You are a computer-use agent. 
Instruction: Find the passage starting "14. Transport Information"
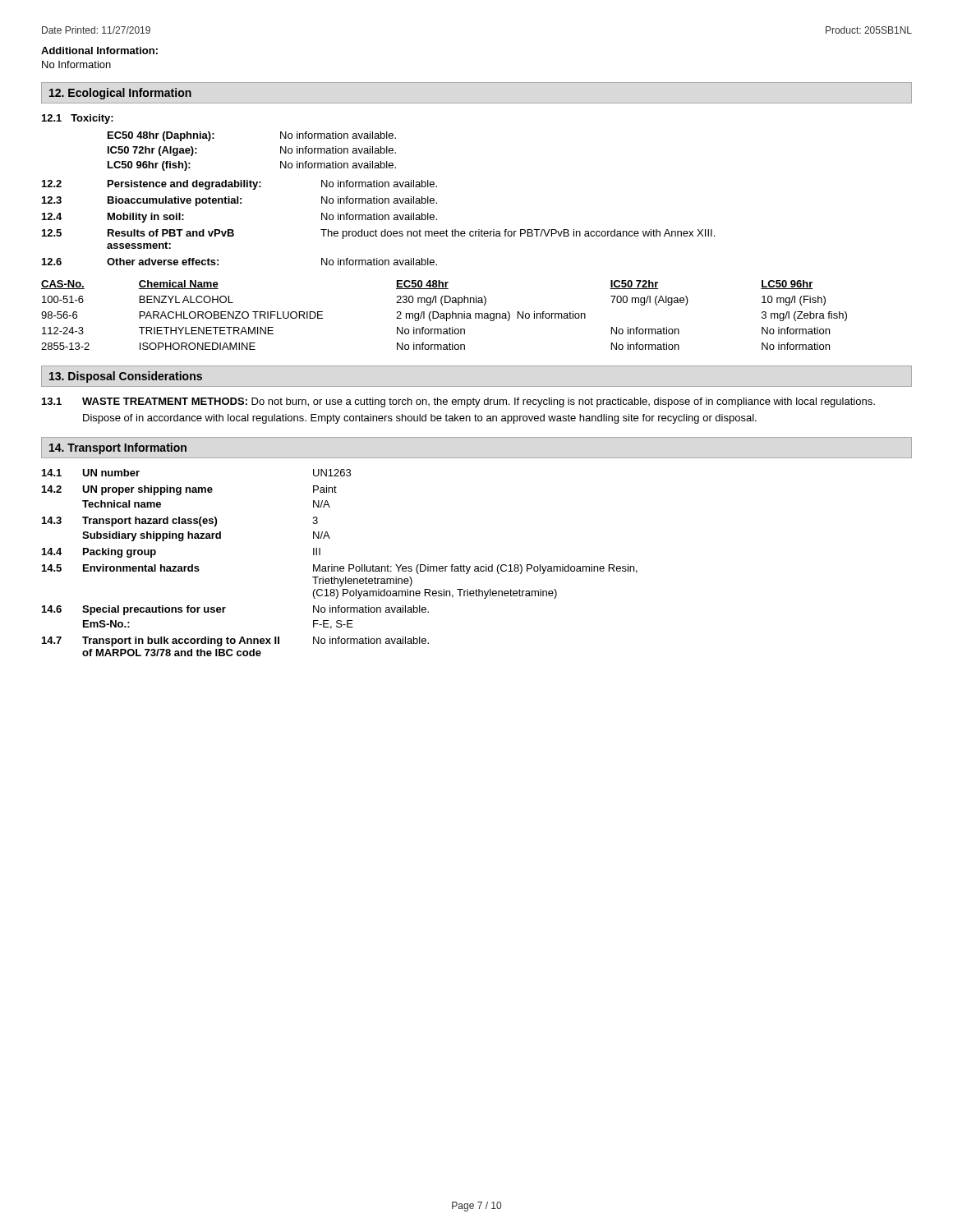[x=118, y=448]
